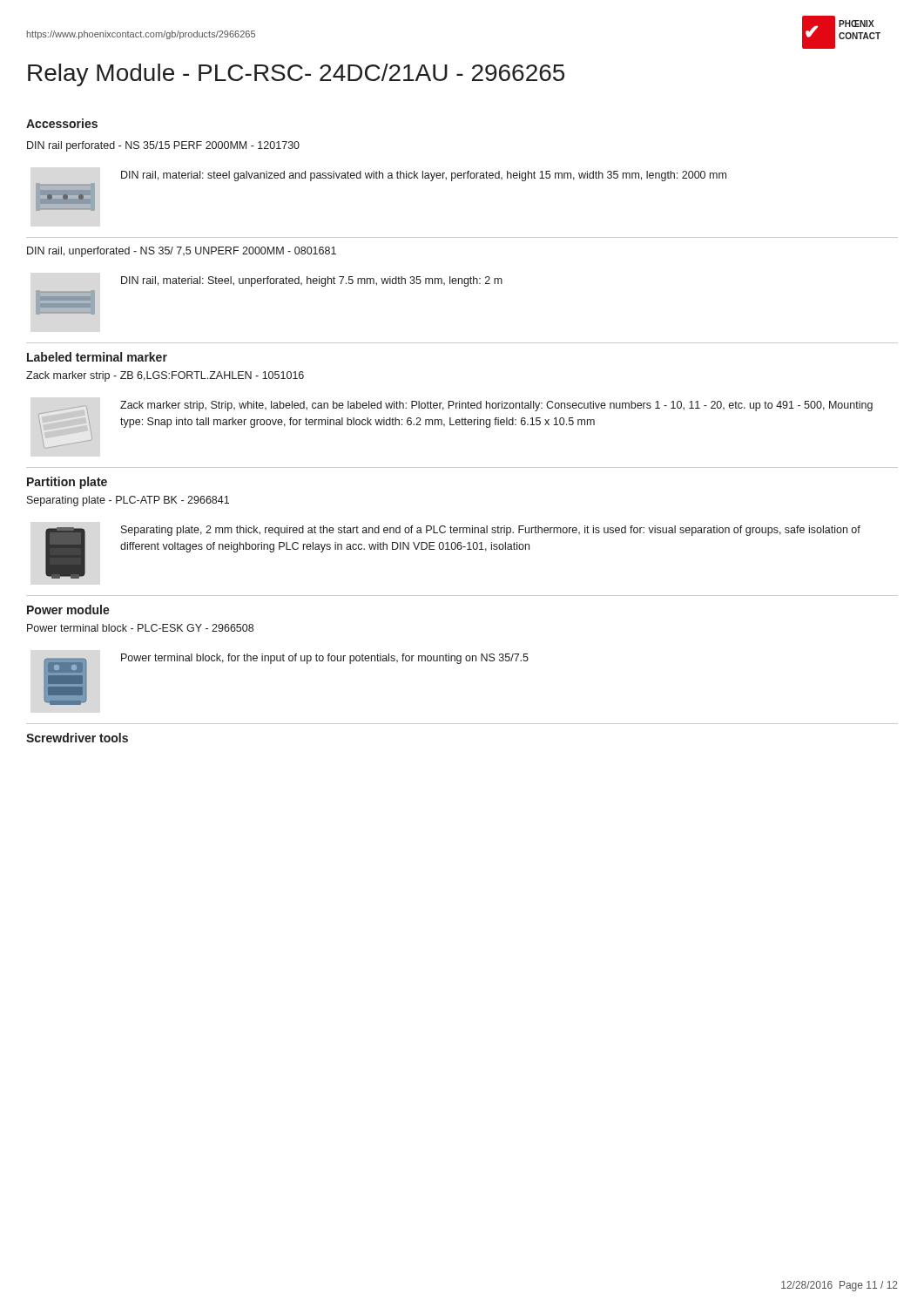924x1307 pixels.
Task: Click on the region starting "Zack marker strip - ZB 6,LGS:FORTL.ZAHLEN -"
Action: click(x=165, y=376)
